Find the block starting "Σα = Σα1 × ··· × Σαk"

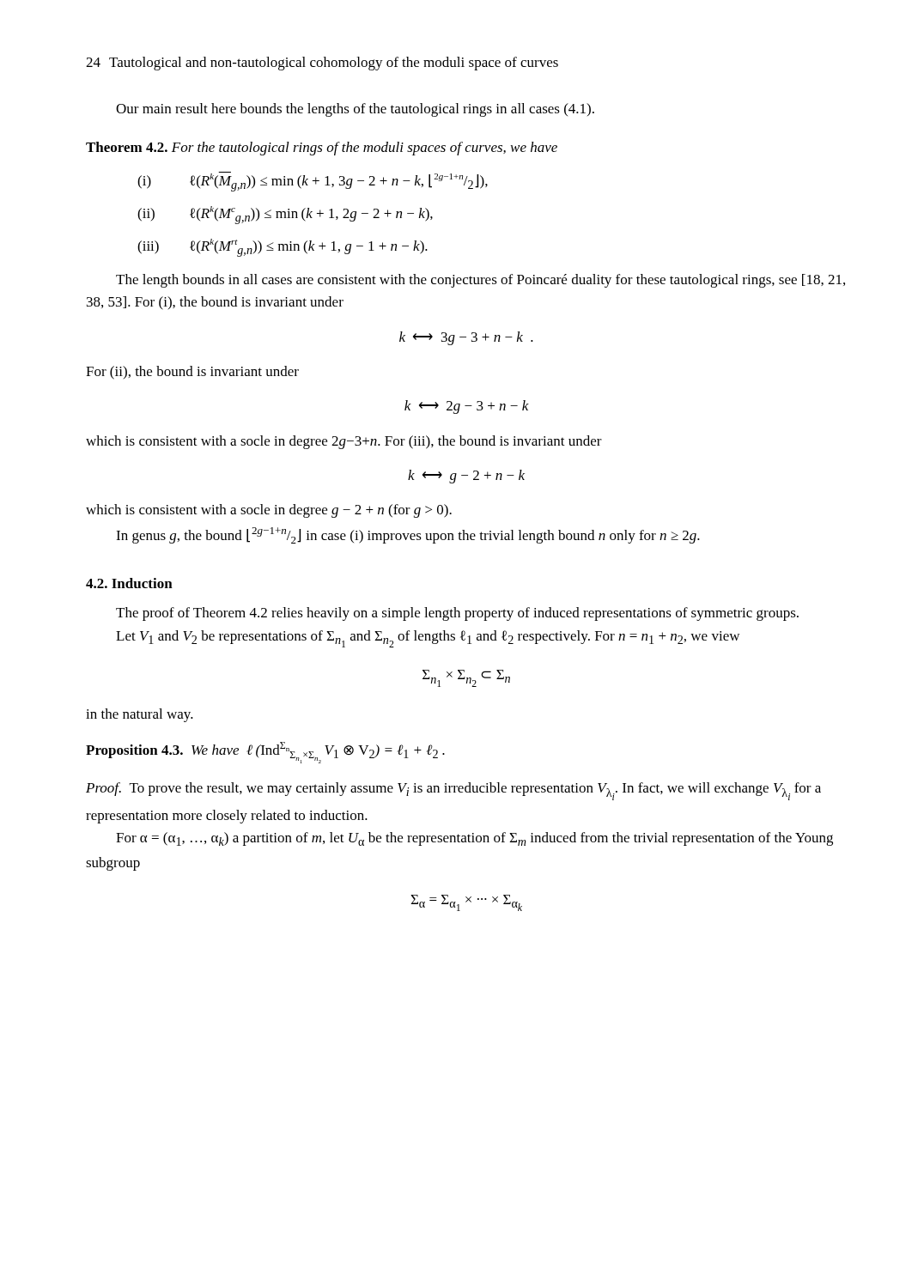[x=466, y=902]
